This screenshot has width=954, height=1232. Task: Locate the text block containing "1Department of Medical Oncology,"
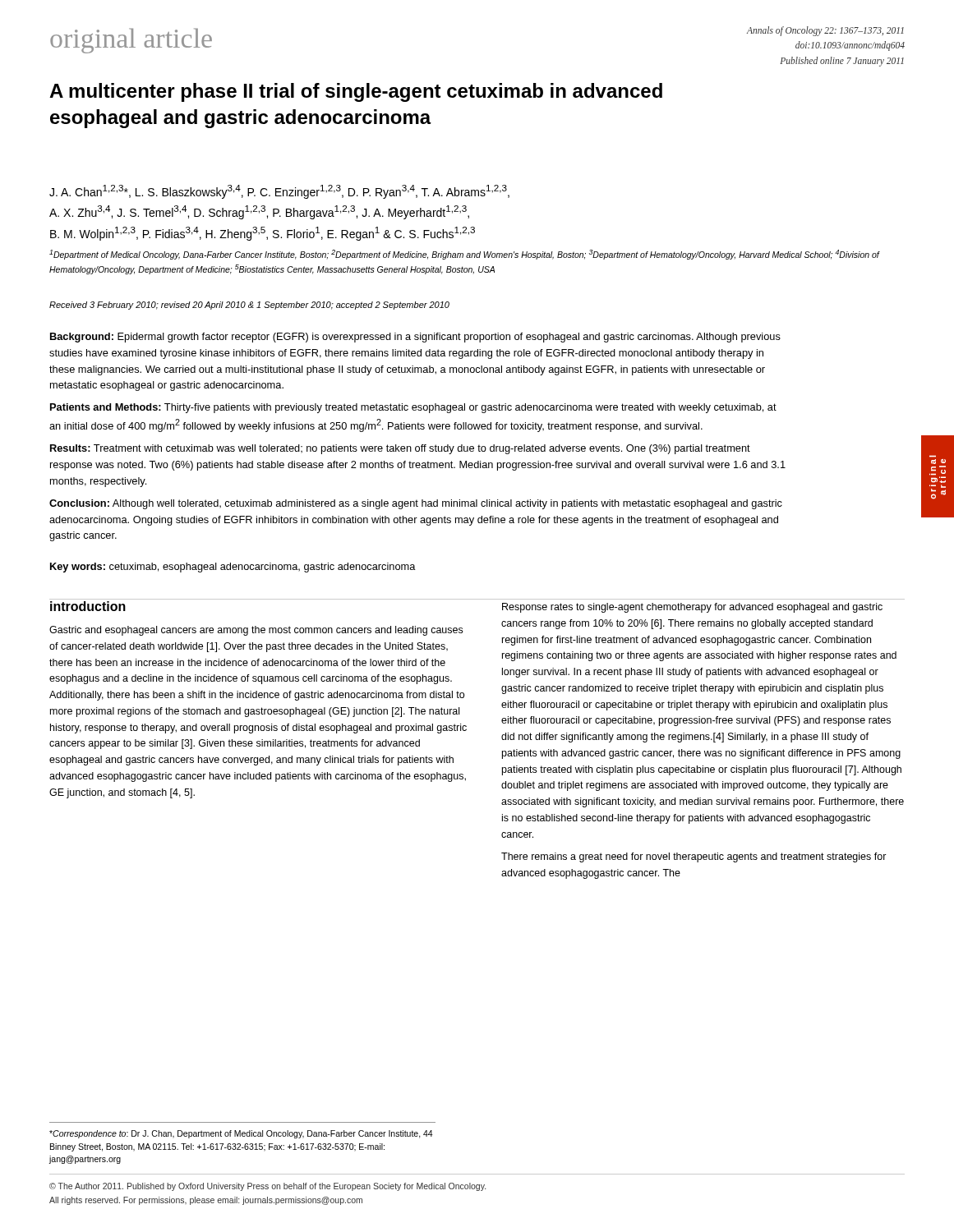(464, 261)
